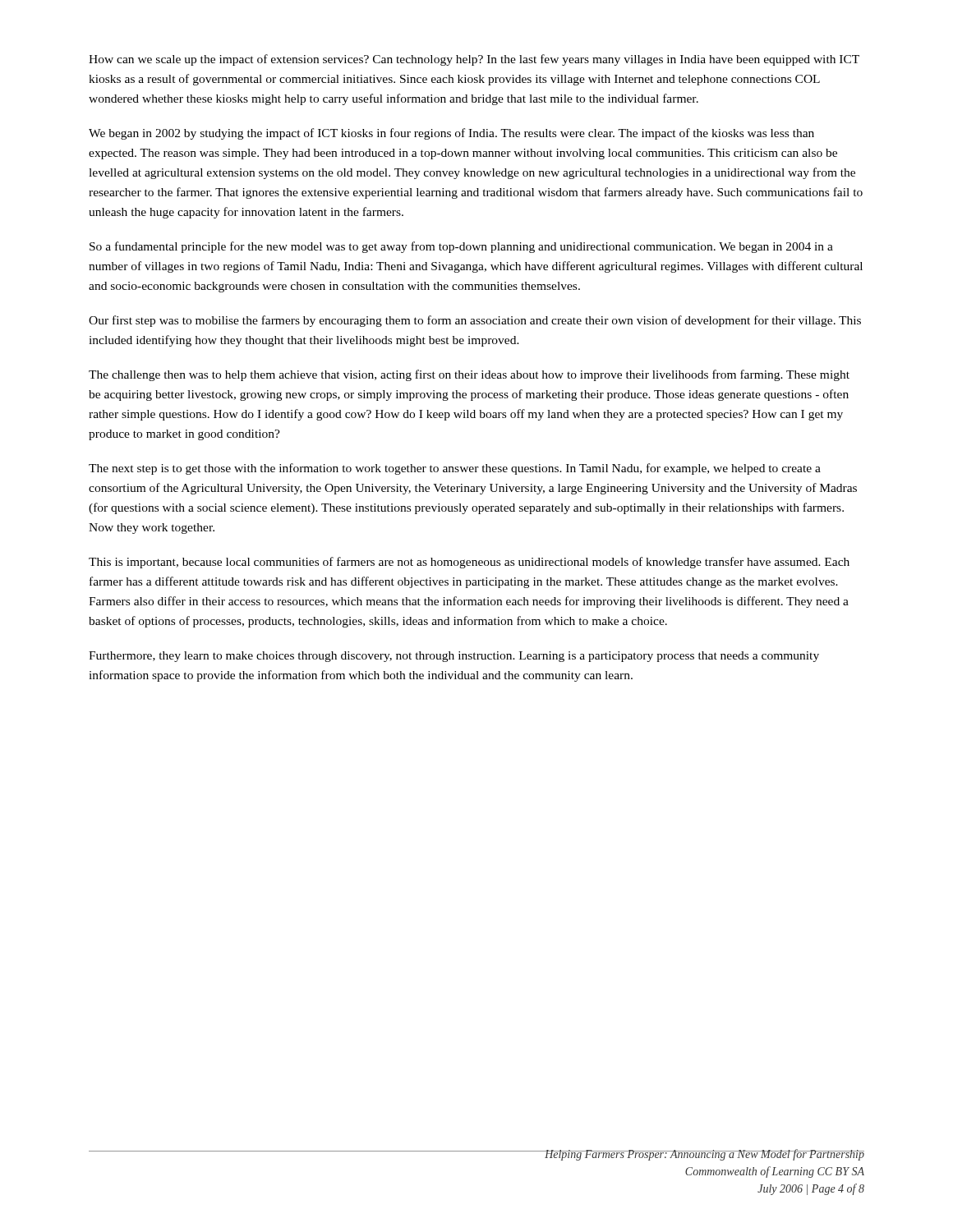Image resolution: width=953 pixels, height=1232 pixels.
Task: Locate the region starting "Our first step was"
Action: [x=475, y=330]
